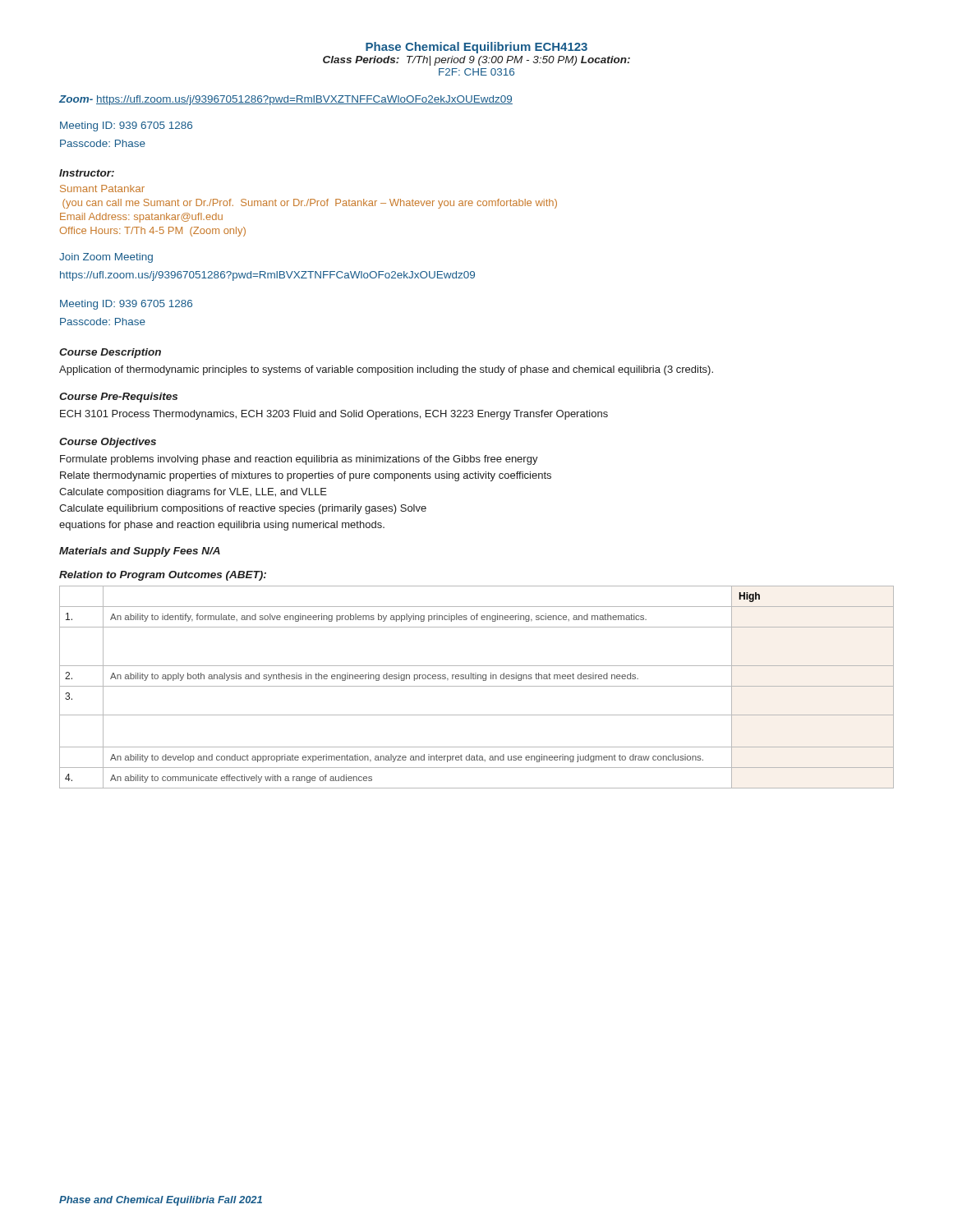Click on the block starting "Course Objectives"
953x1232 pixels.
108,441
